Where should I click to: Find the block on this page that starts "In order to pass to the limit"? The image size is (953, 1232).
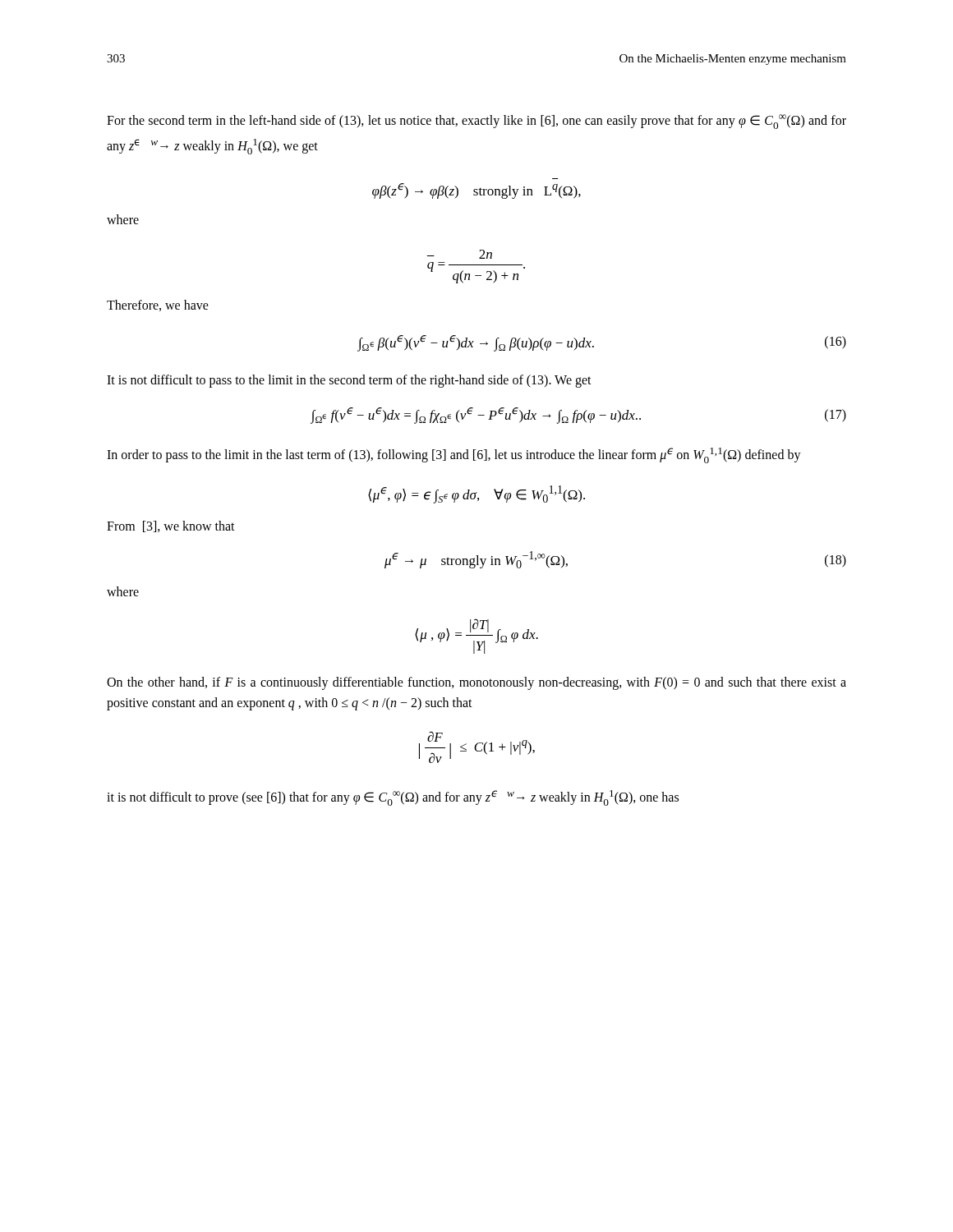pyautogui.click(x=454, y=455)
